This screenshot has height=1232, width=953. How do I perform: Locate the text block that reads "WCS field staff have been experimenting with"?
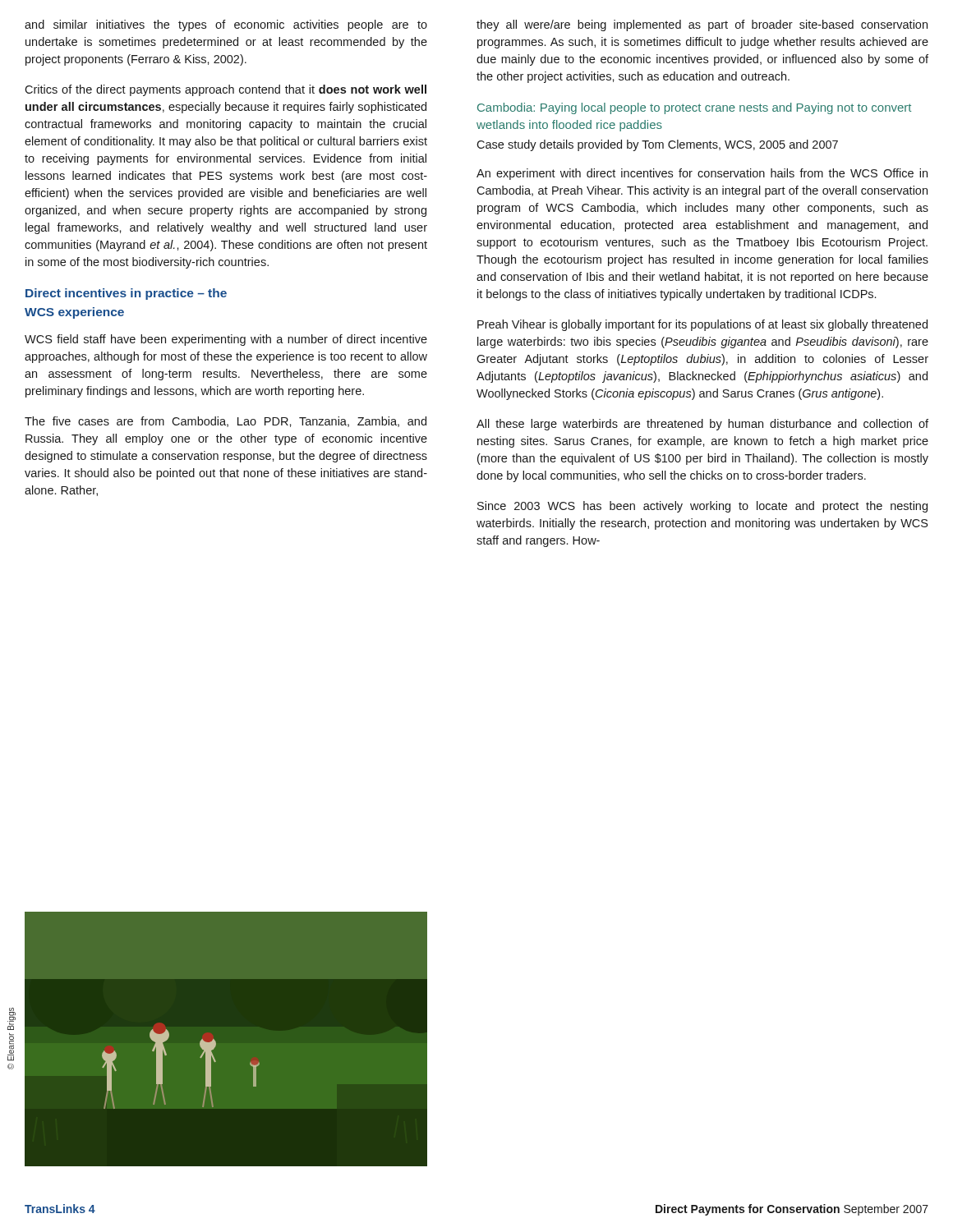click(x=226, y=365)
